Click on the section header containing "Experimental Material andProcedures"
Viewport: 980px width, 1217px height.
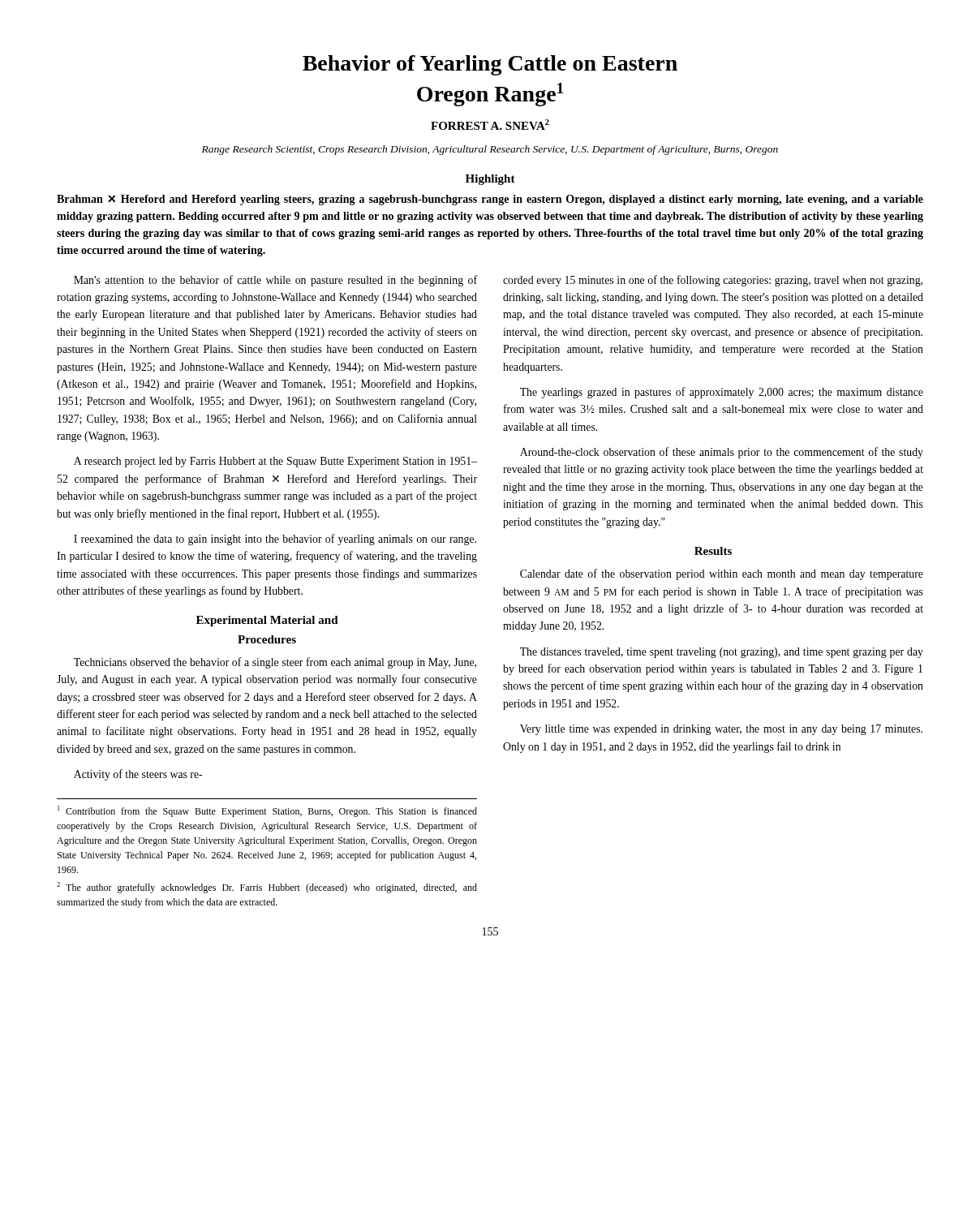(x=267, y=630)
